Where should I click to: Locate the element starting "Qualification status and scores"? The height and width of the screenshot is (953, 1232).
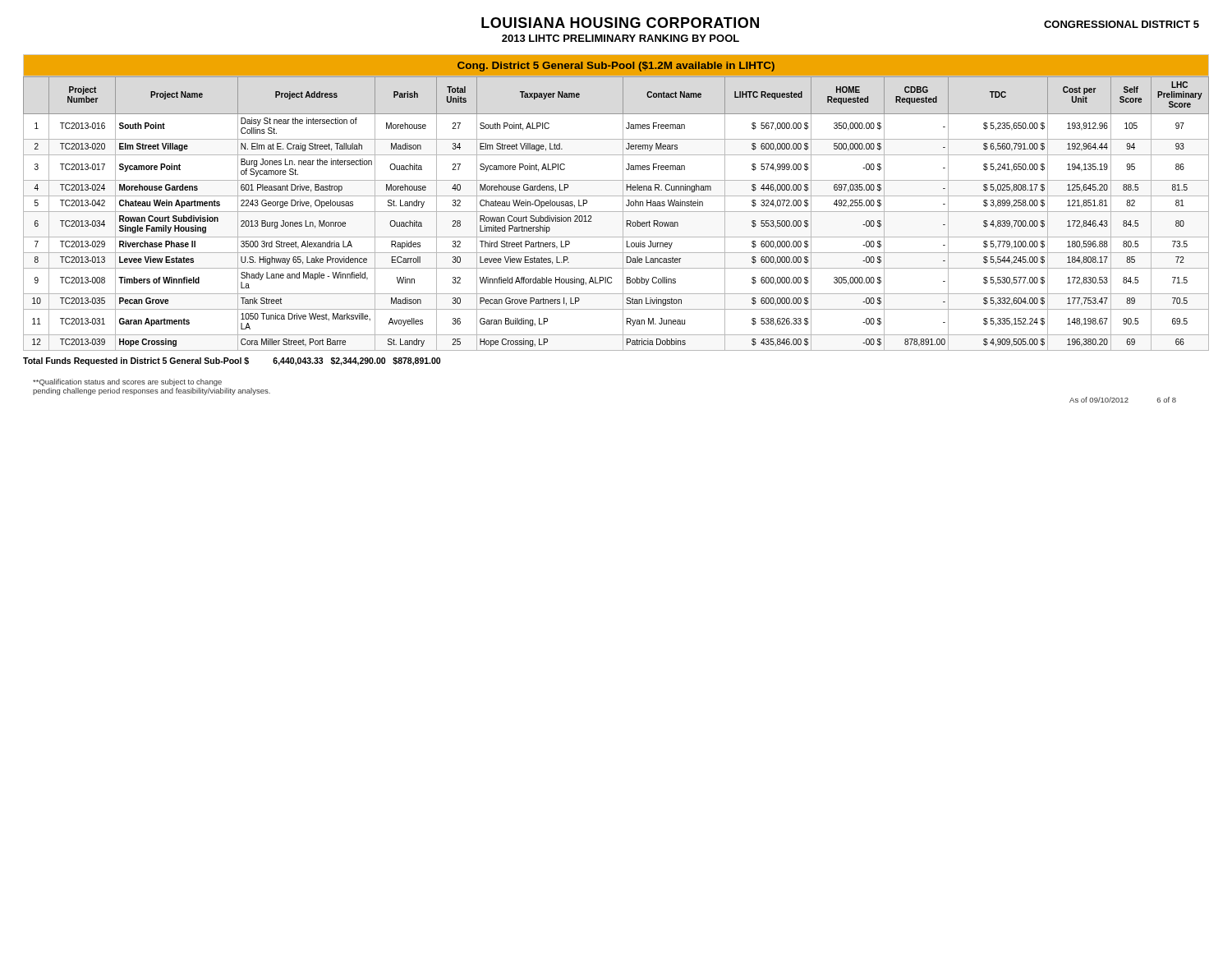[127, 382]
